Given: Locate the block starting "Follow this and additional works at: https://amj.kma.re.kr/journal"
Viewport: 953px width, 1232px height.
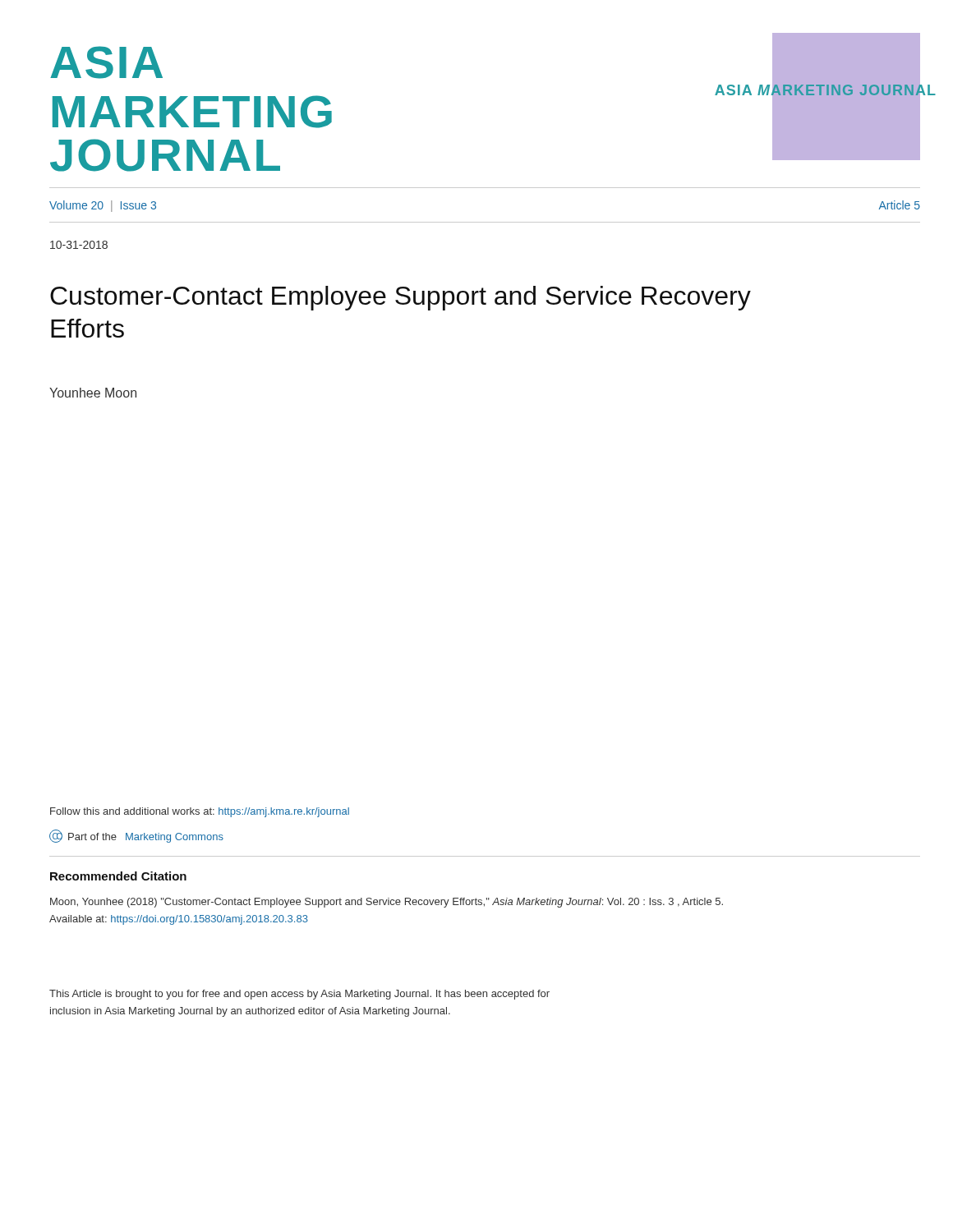Looking at the screenshot, I should [x=199, y=811].
